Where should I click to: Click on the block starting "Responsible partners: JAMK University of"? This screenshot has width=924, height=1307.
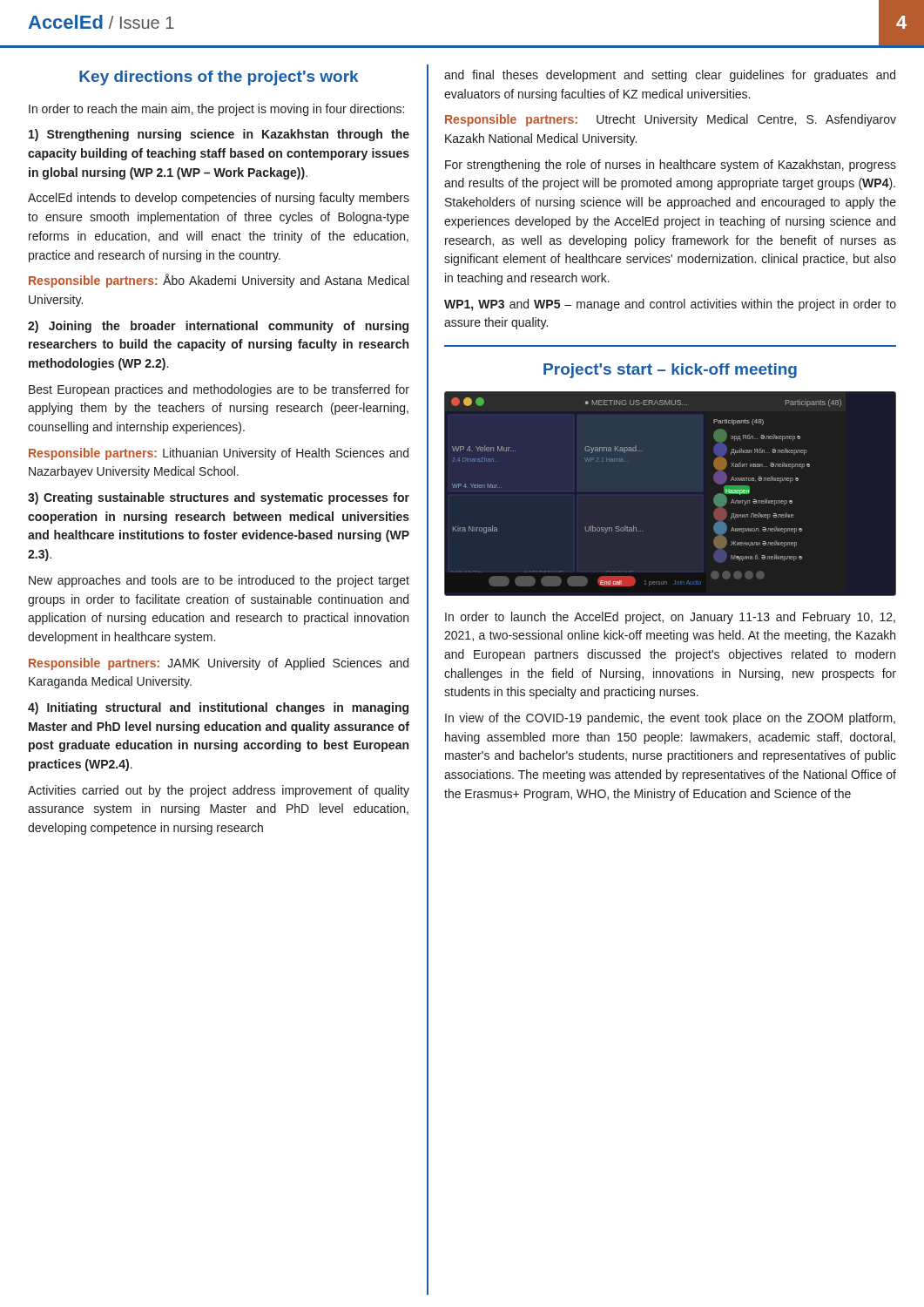(219, 672)
